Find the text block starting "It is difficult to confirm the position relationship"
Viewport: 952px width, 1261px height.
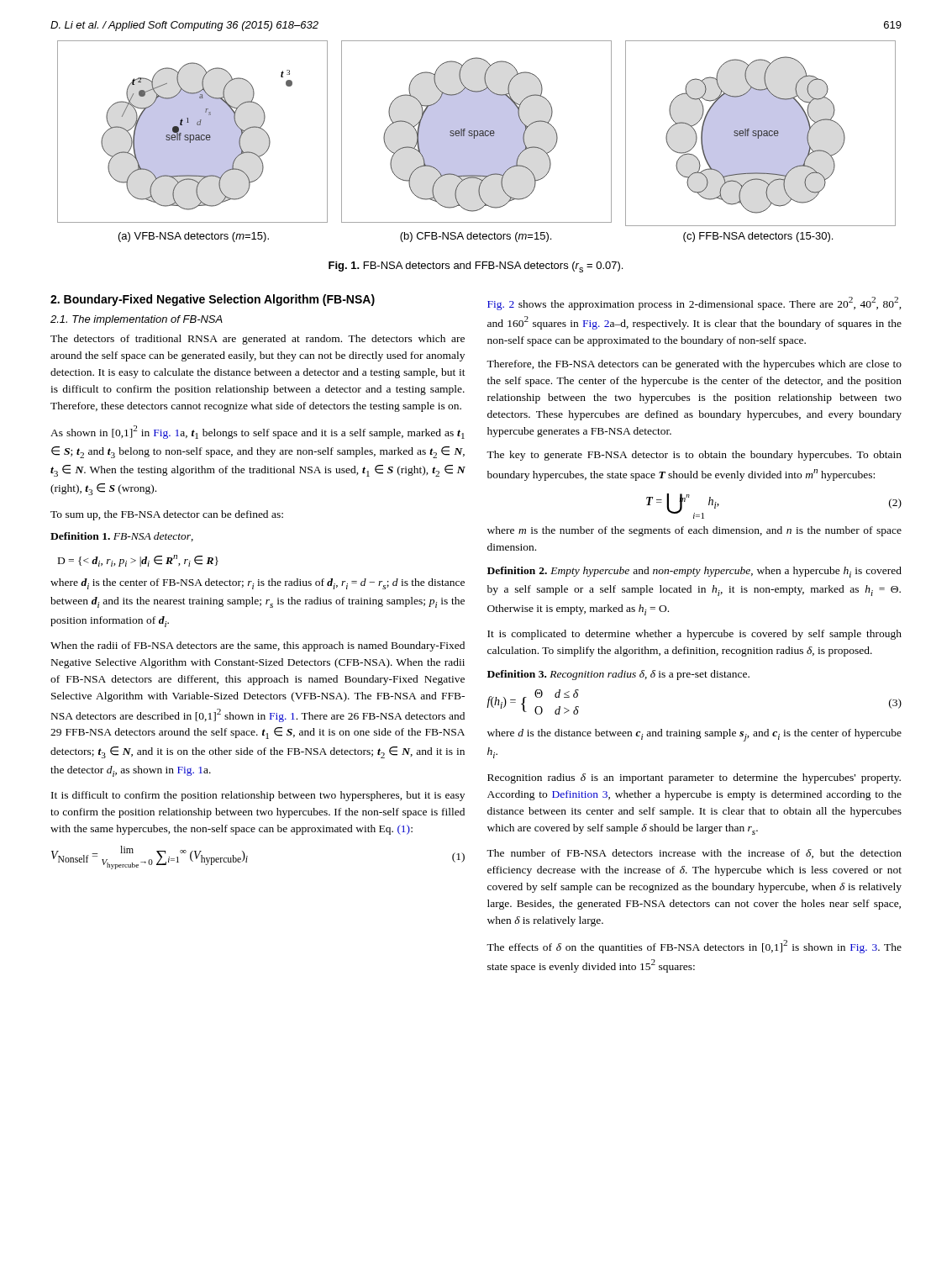point(258,812)
